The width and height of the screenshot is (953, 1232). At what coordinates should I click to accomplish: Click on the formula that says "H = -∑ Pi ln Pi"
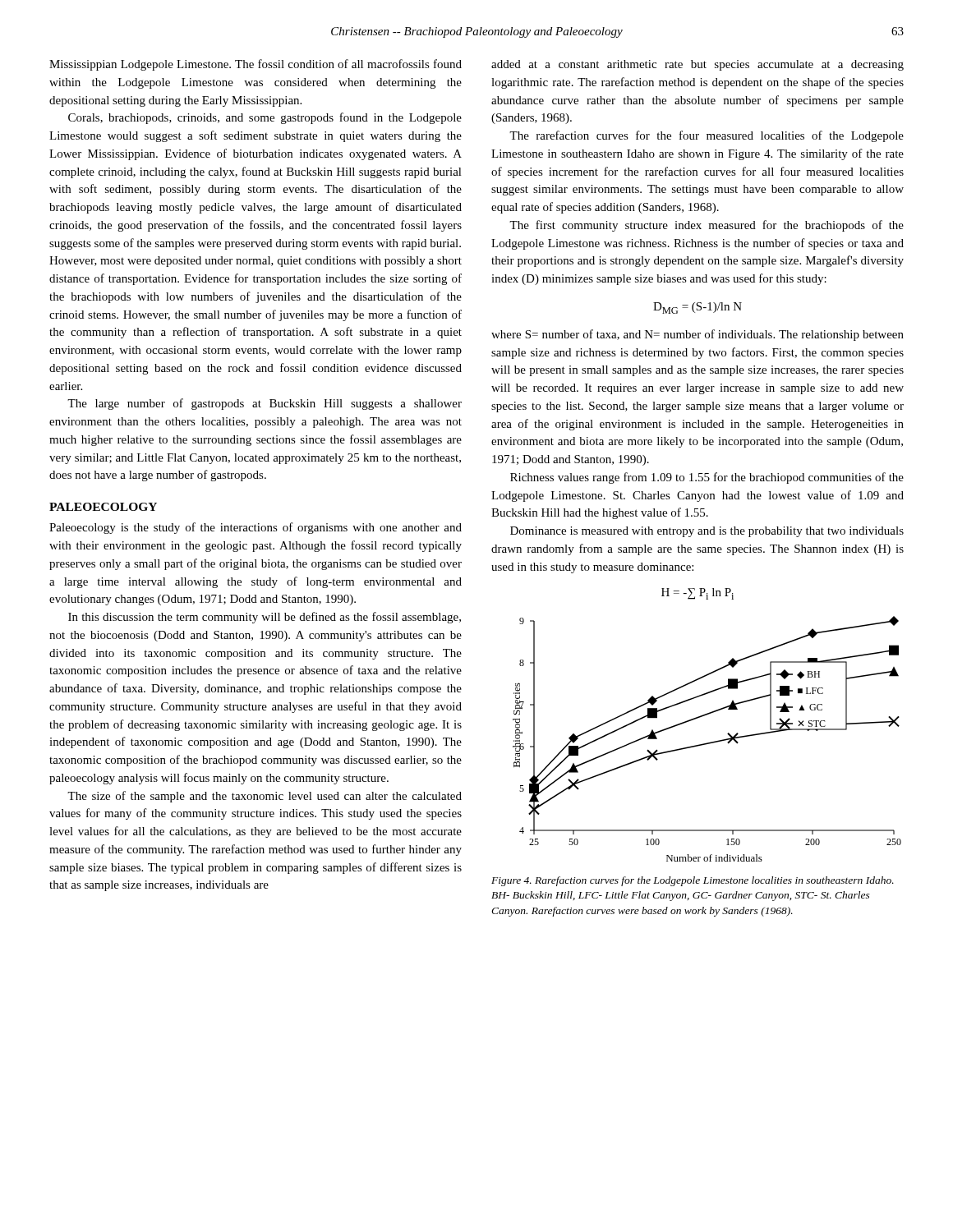698,594
